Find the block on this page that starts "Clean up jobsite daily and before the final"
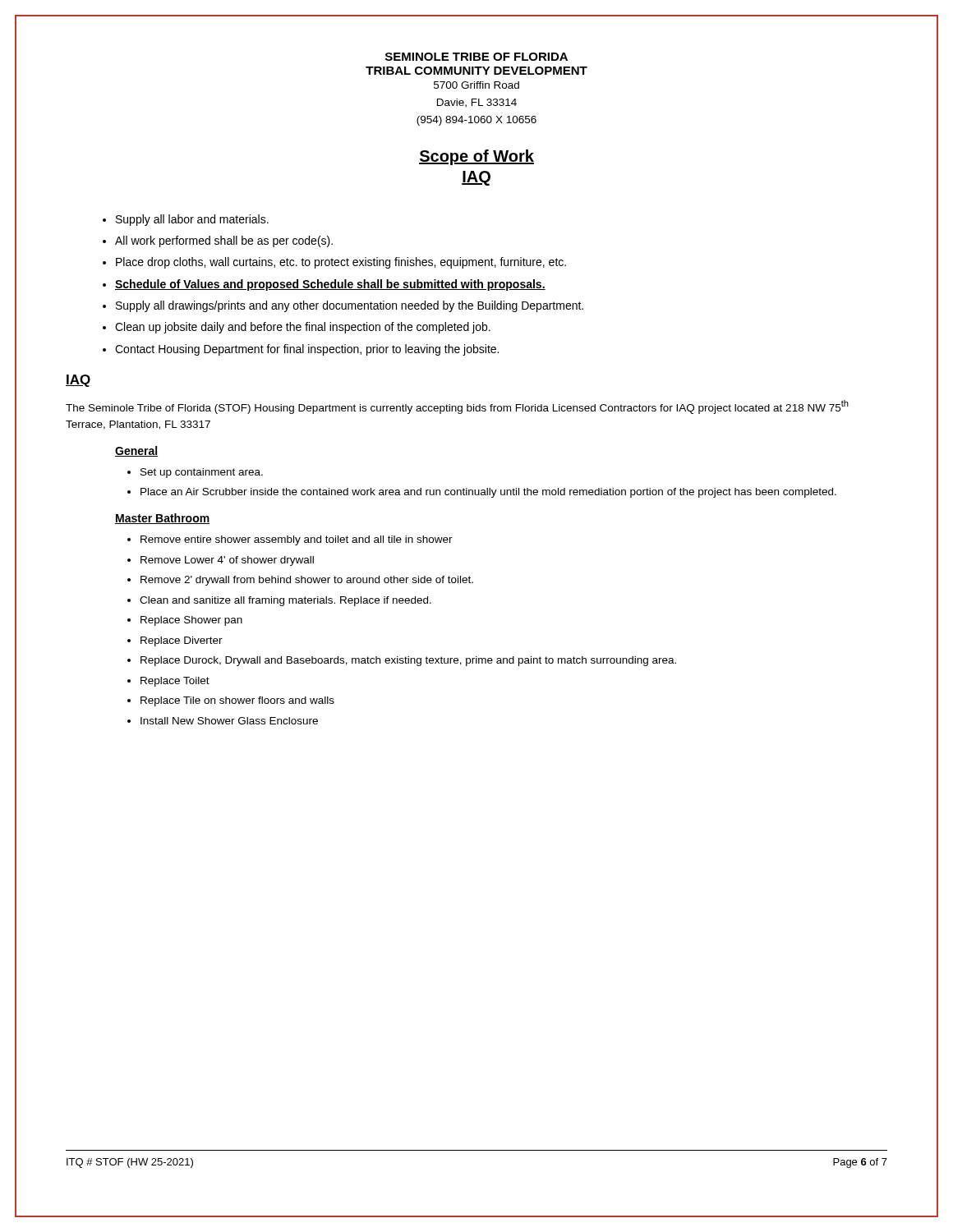The image size is (953, 1232). coord(303,327)
